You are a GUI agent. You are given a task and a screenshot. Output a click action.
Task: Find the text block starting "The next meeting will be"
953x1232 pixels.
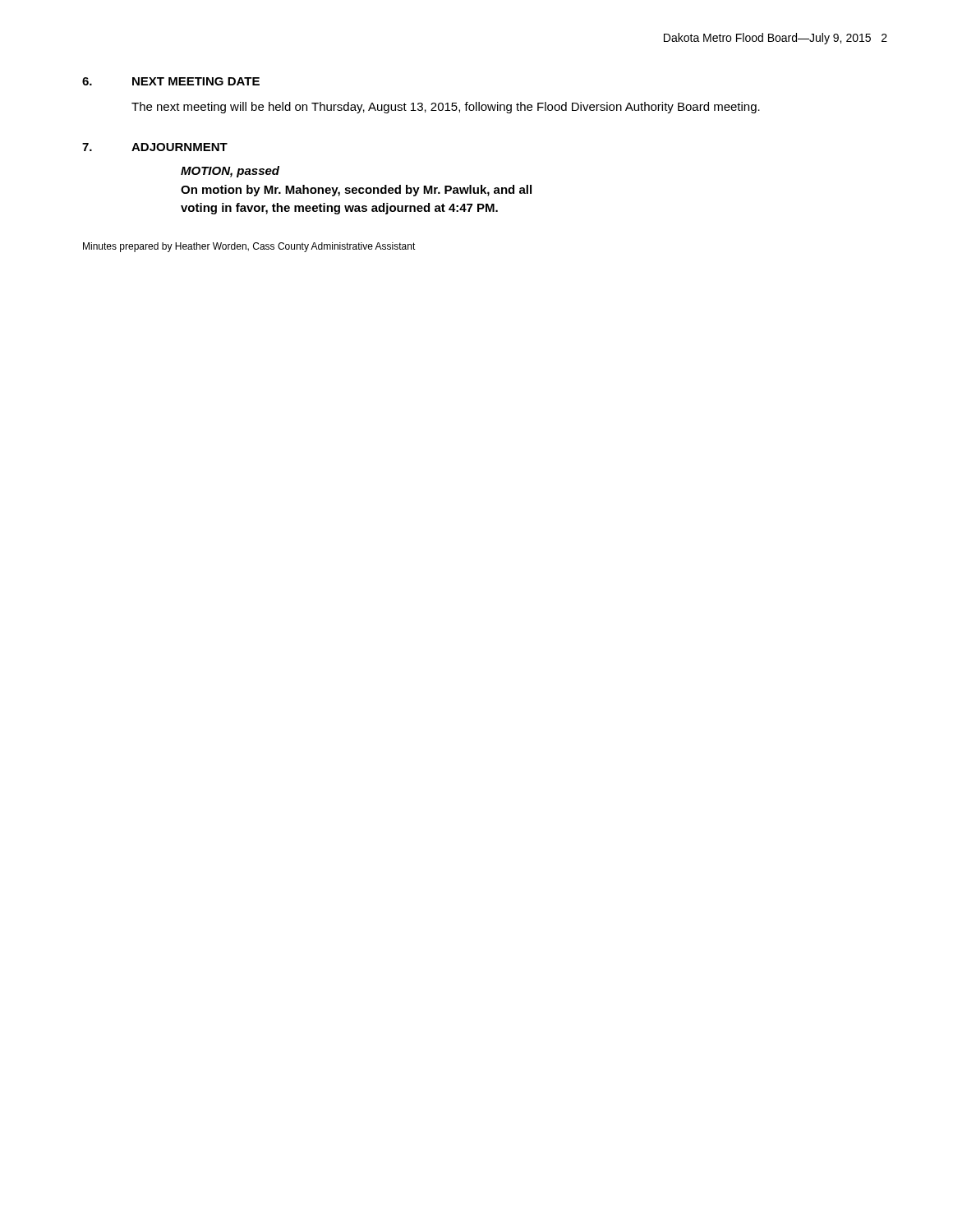click(x=446, y=106)
